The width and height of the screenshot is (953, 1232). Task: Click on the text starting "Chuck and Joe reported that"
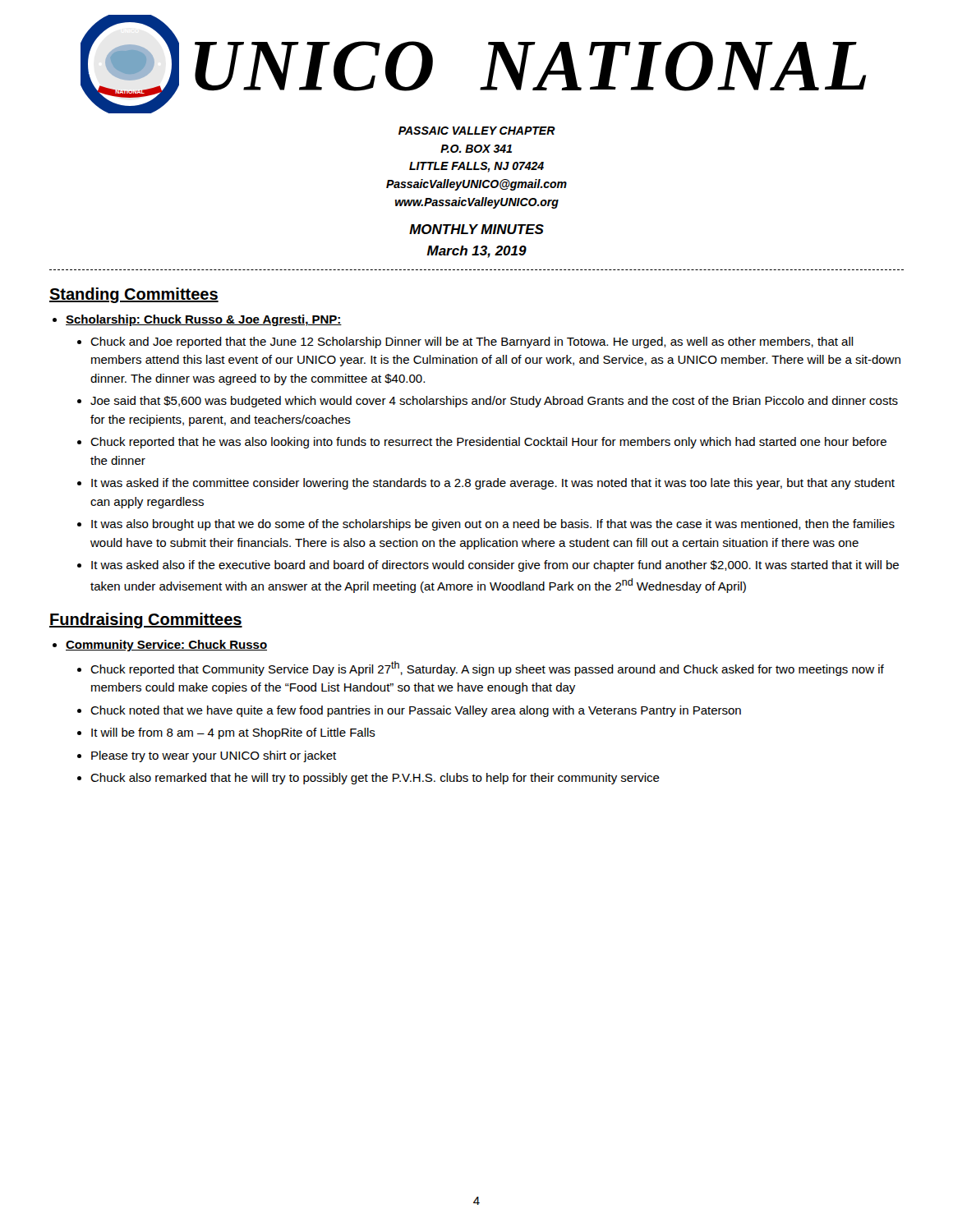click(x=496, y=360)
